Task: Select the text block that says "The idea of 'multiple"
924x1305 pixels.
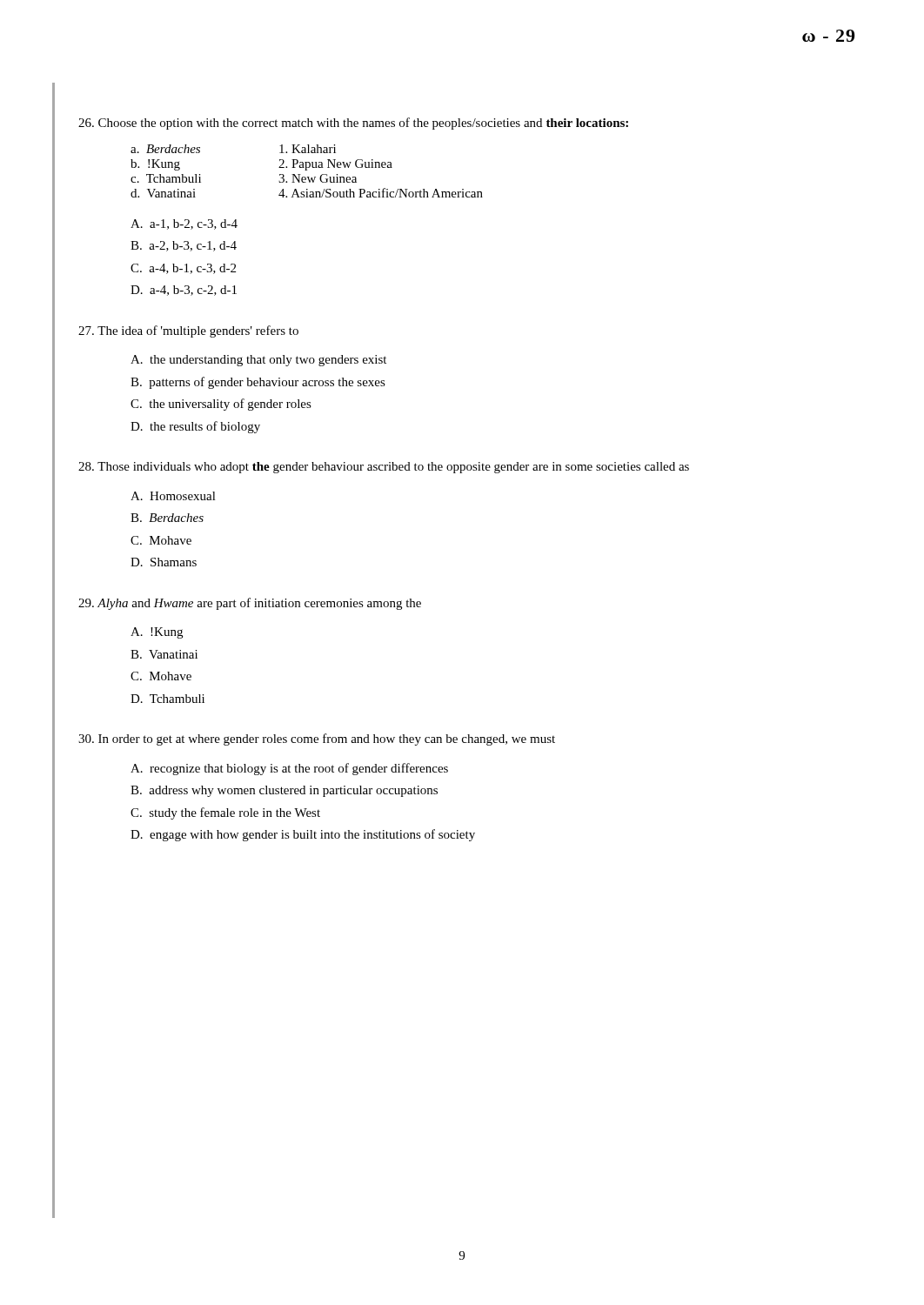Action: tap(188, 331)
